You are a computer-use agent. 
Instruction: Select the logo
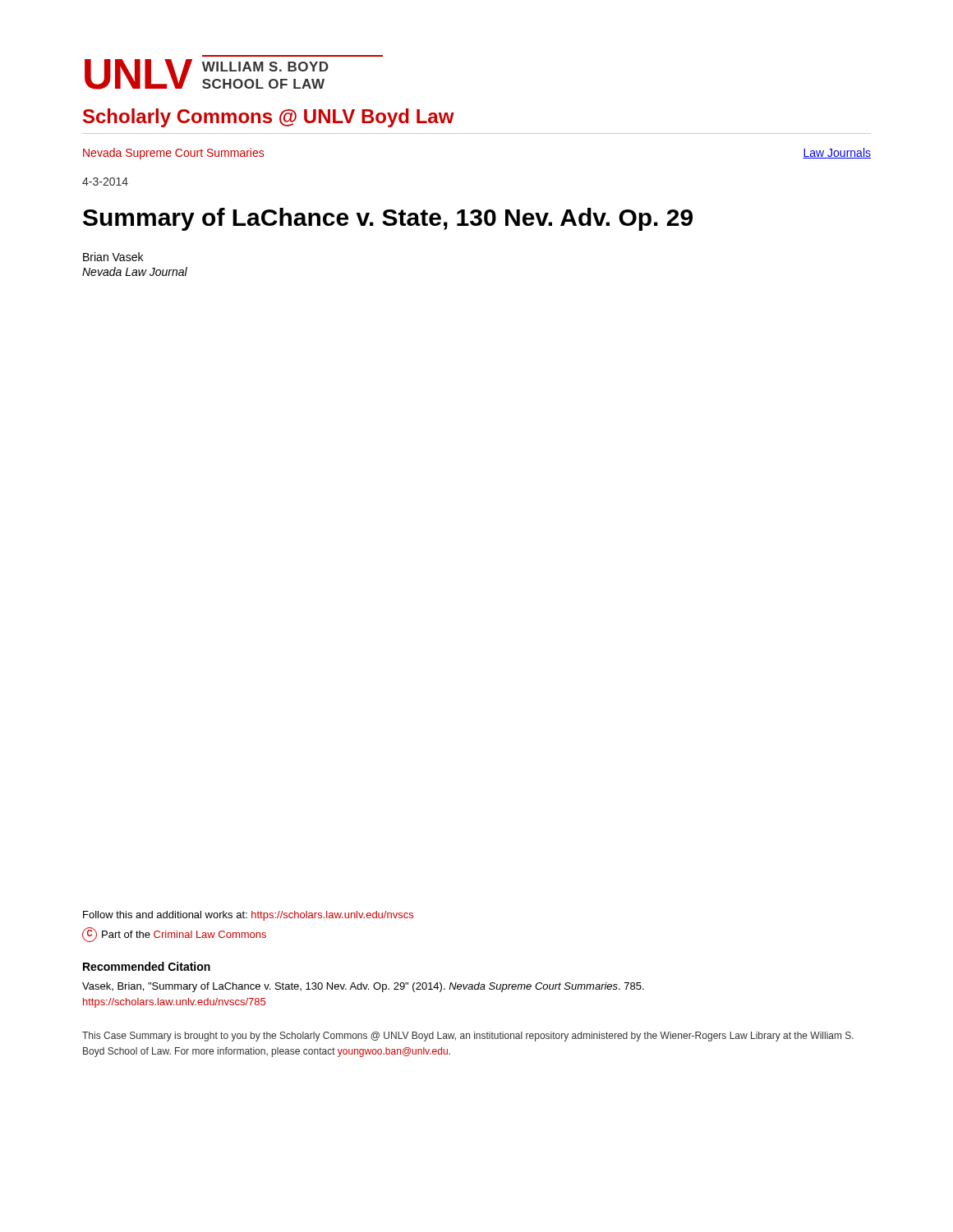coord(476,74)
